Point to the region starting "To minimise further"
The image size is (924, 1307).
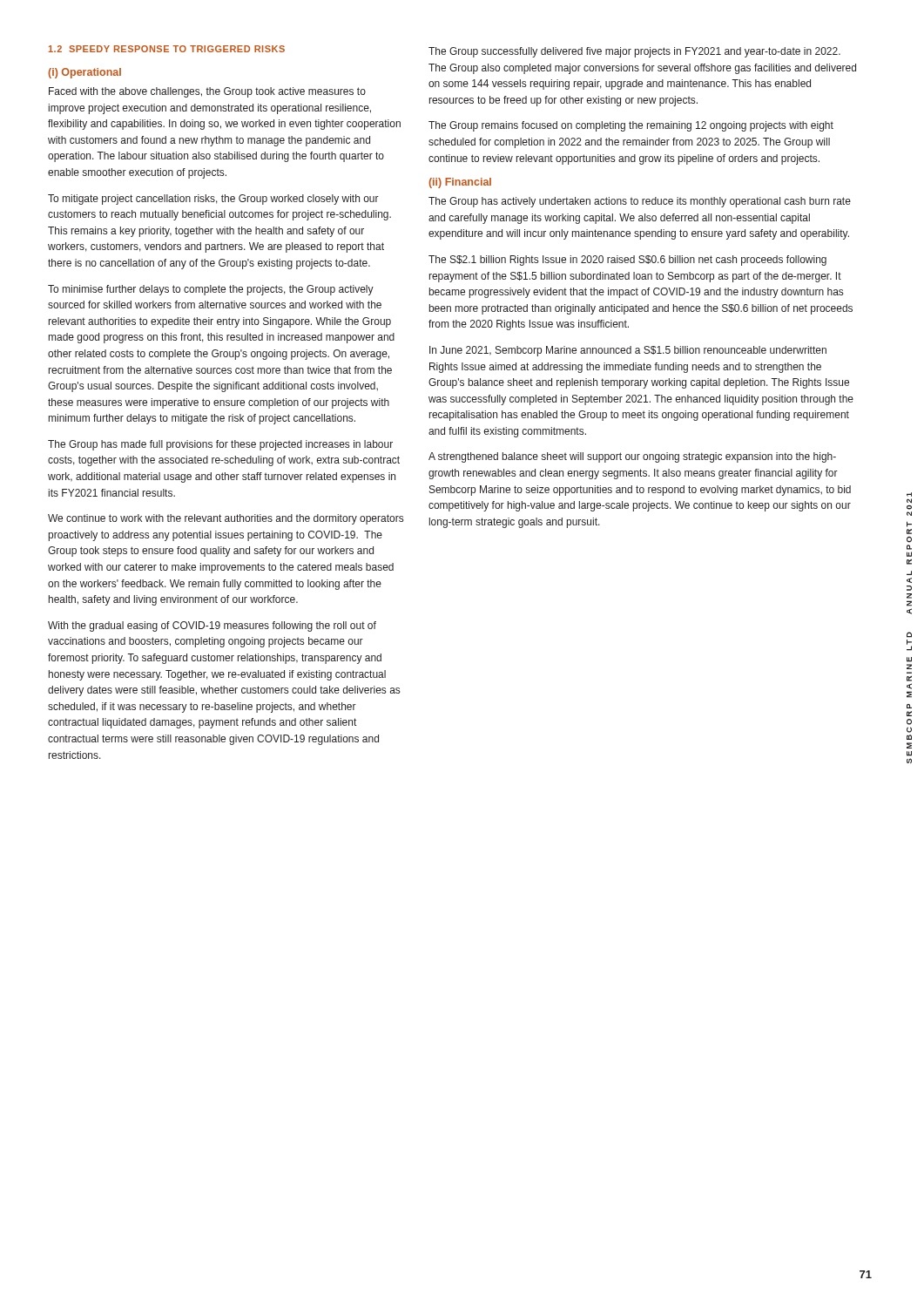tap(221, 354)
